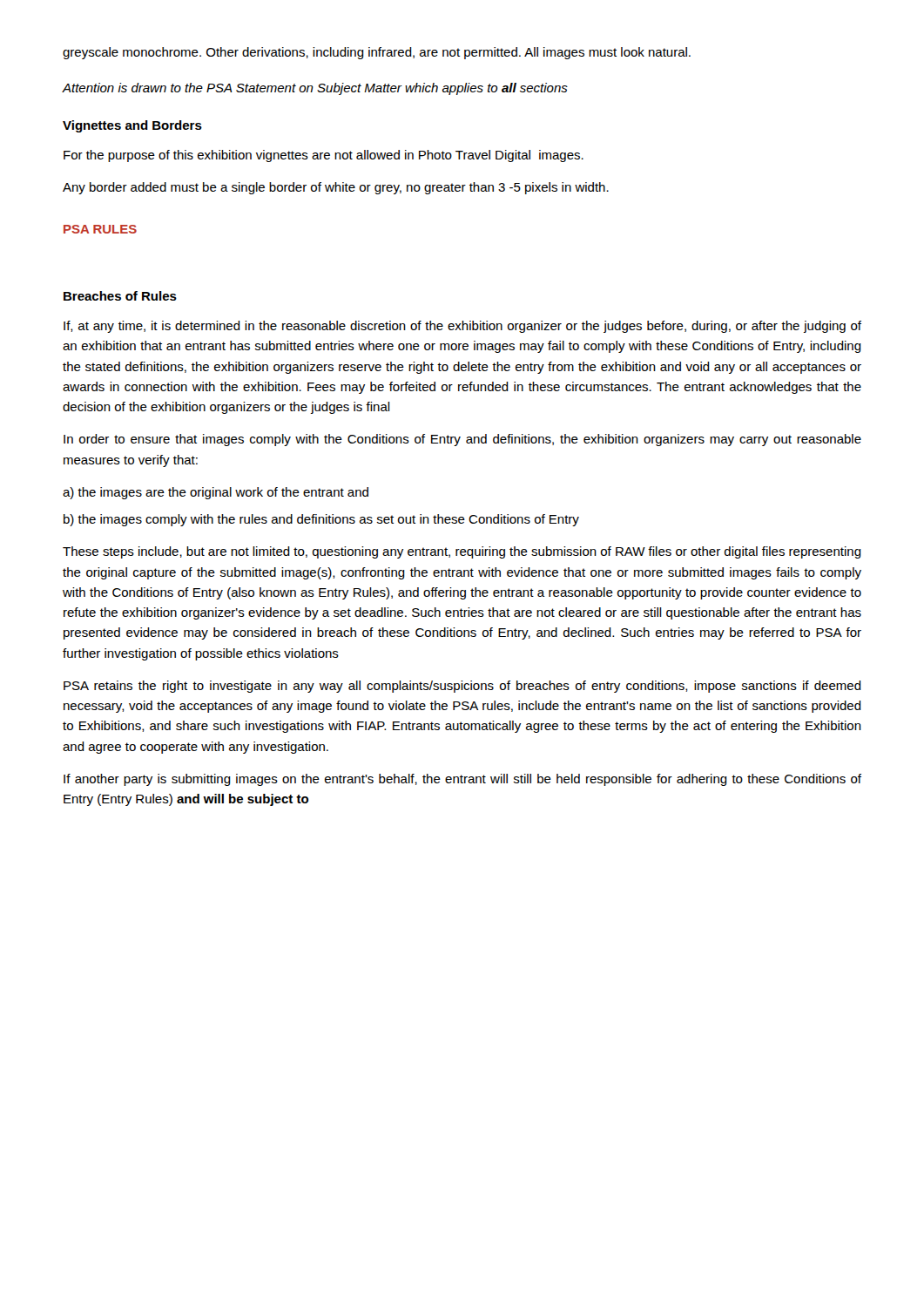The height and width of the screenshot is (1307, 924).
Task: Point to the element starting "For the purpose of"
Action: click(x=323, y=154)
